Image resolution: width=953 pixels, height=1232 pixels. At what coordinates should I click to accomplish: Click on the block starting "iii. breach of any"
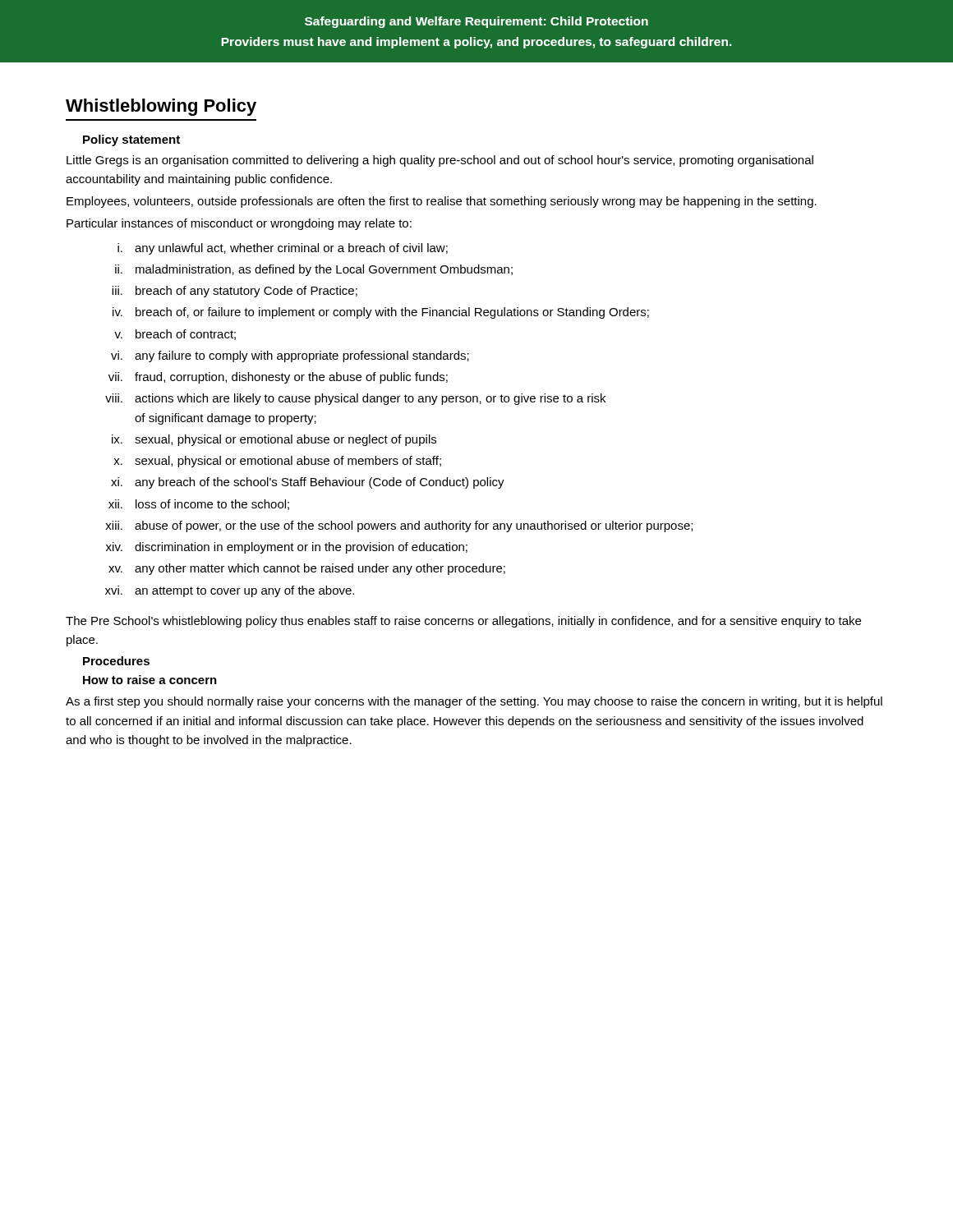pos(212,291)
